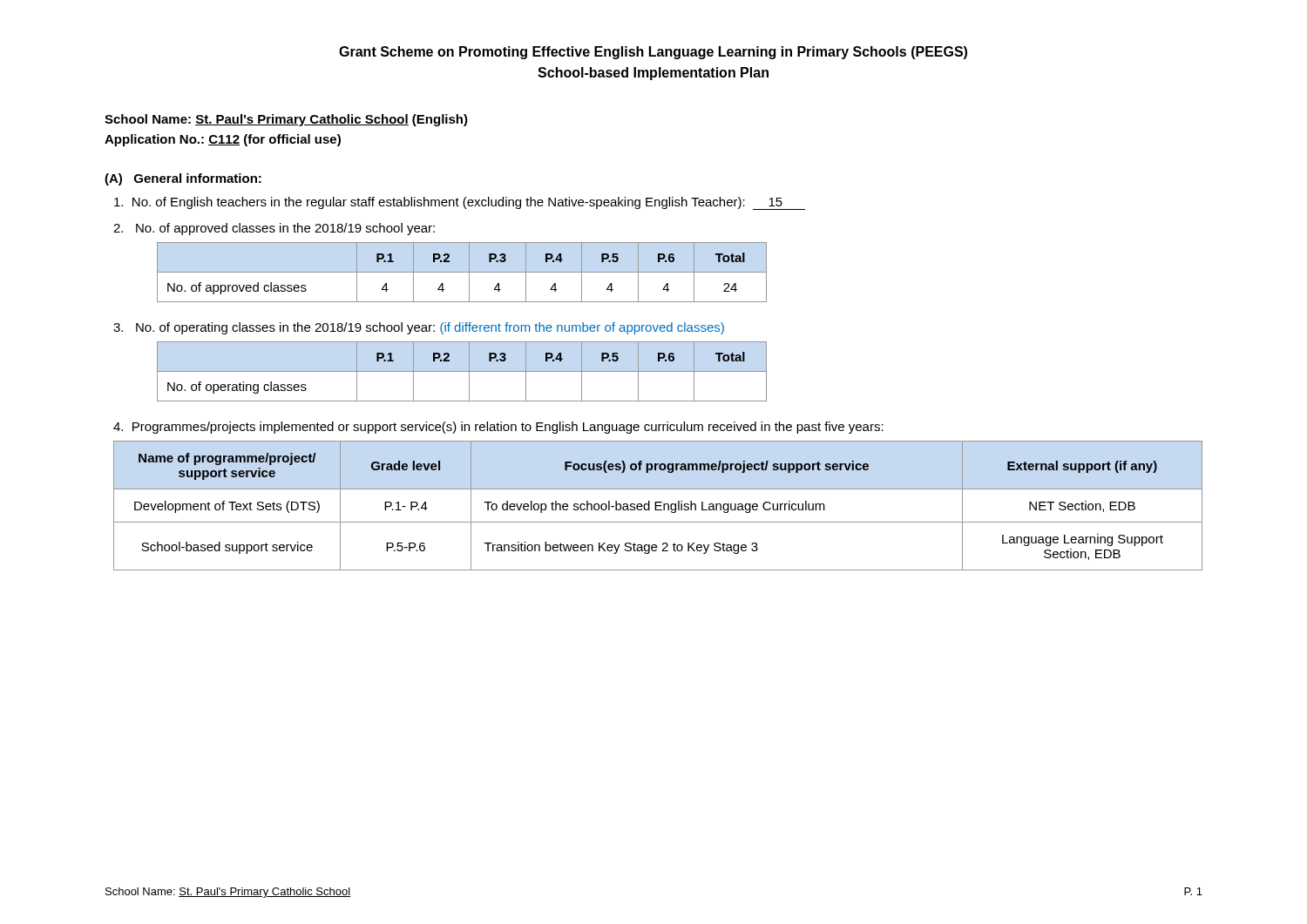This screenshot has width=1307, height=924.
Task: Find the text block that reads "Application No.: C112 (for"
Action: pyautogui.click(x=223, y=139)
